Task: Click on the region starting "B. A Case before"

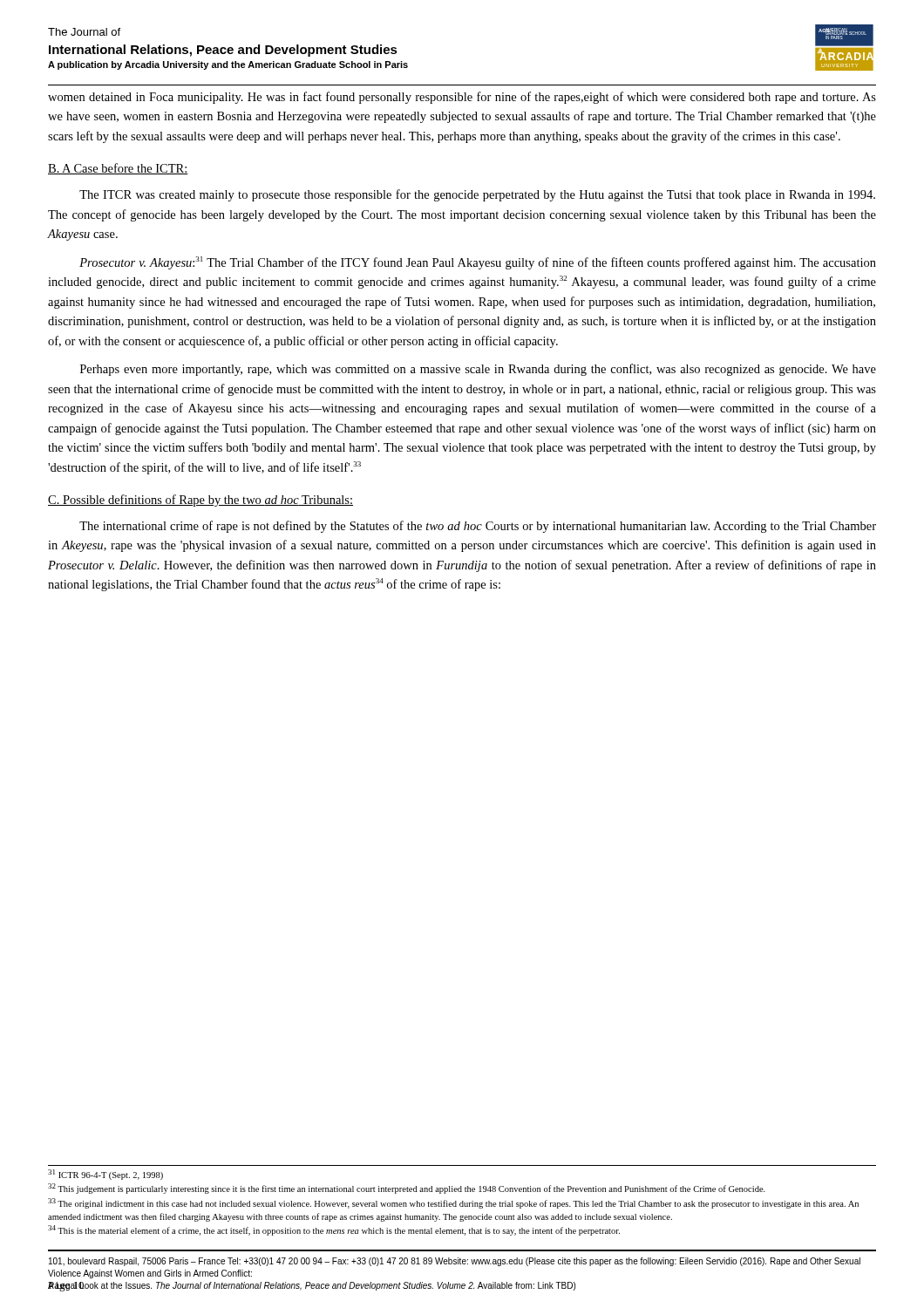Action: tap(118, 169)
